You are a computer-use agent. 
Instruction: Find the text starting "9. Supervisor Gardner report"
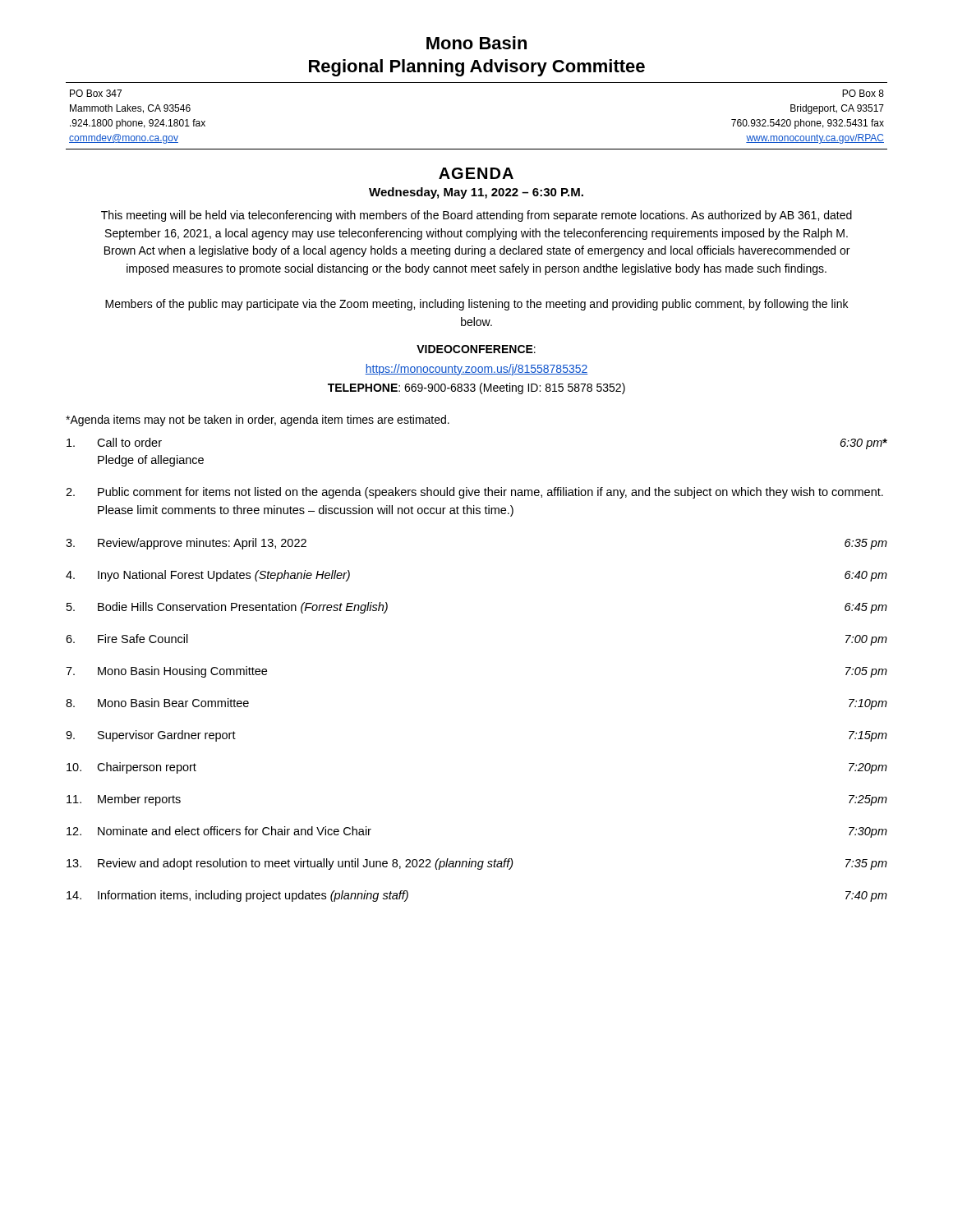[x=162, y=736]
